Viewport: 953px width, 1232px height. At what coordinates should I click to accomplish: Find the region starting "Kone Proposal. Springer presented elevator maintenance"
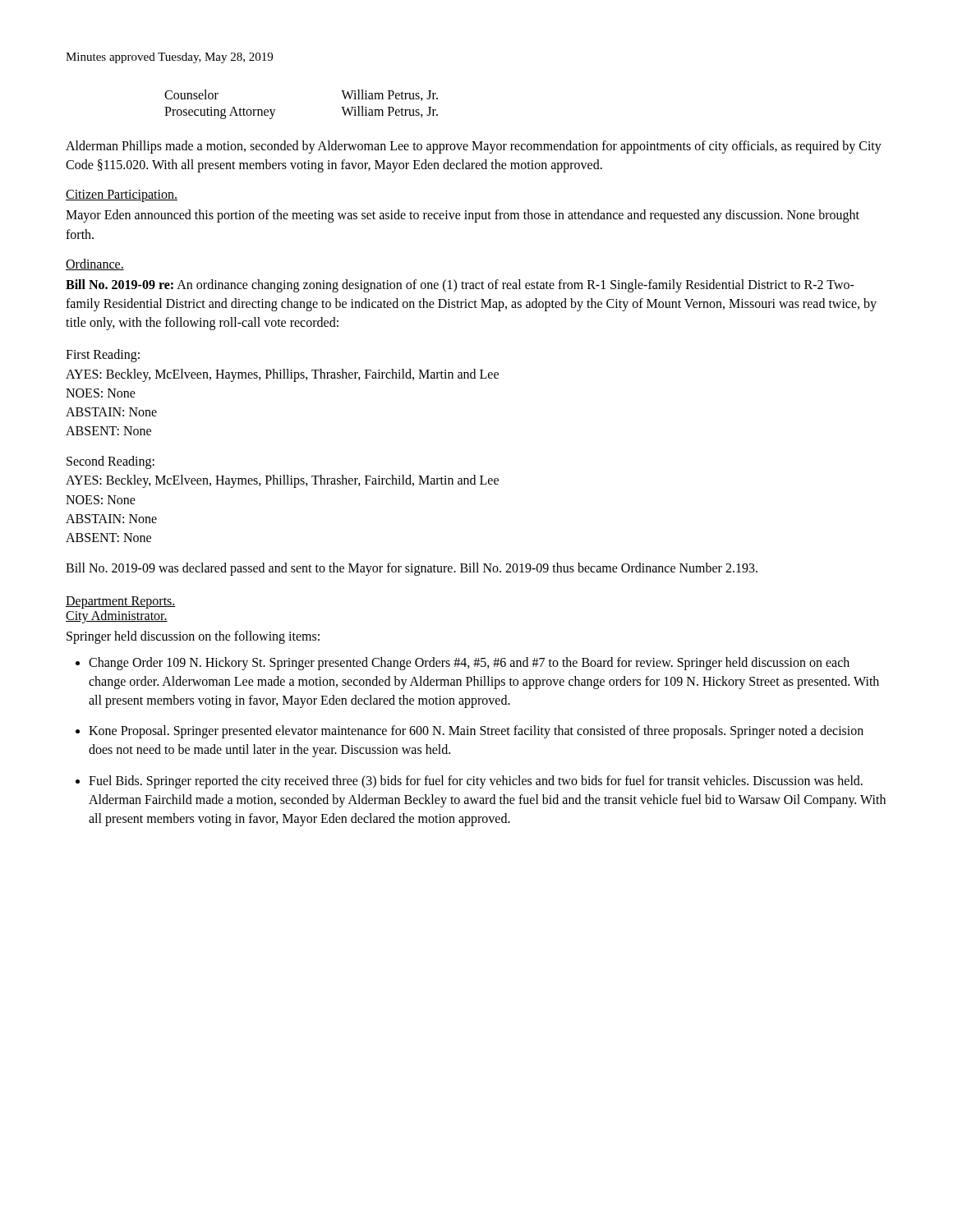476,740
